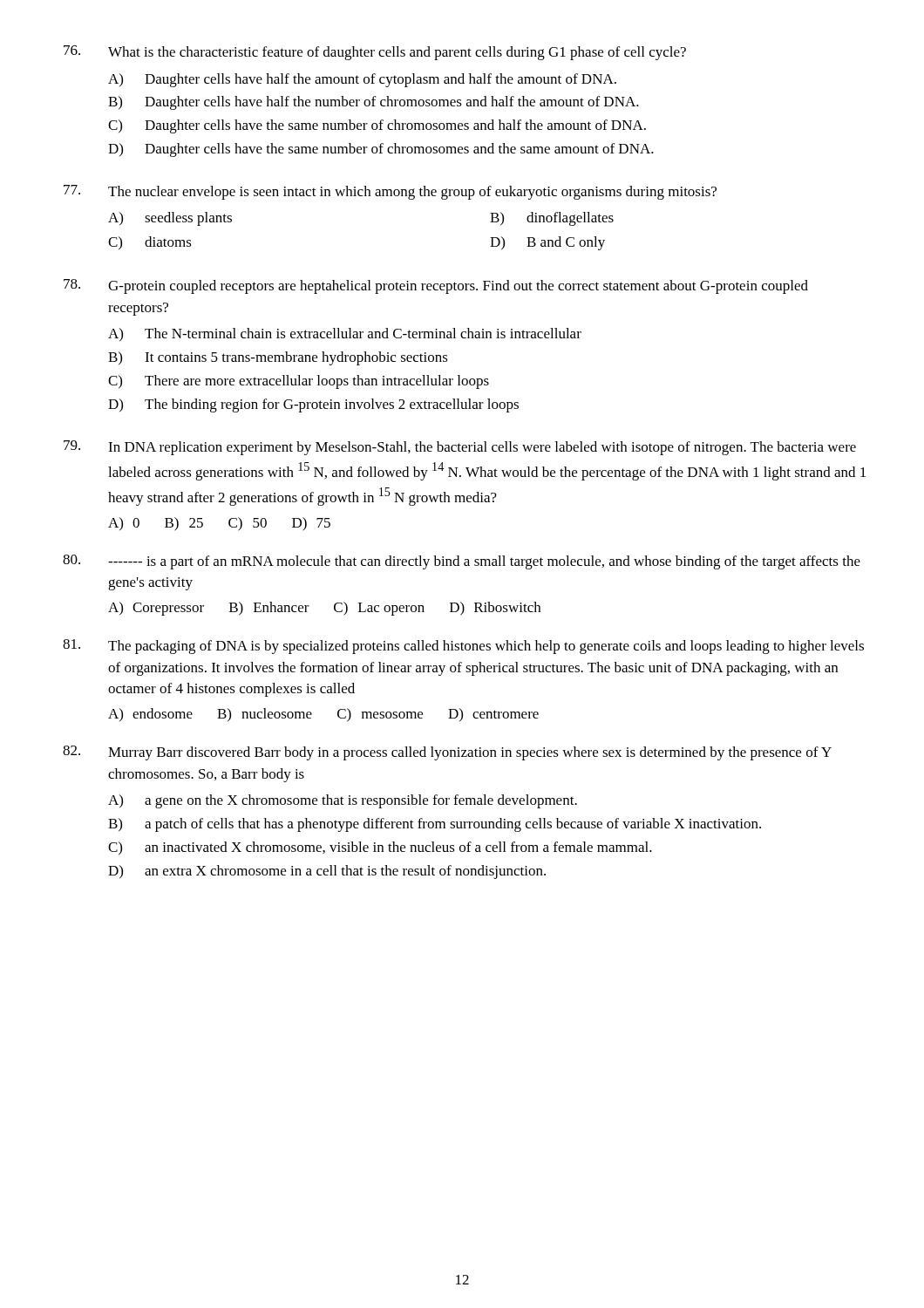Where is the passage that starts "80. ------- is a part of an mRNA"?

pyautogui.click(x=462, y=562)
